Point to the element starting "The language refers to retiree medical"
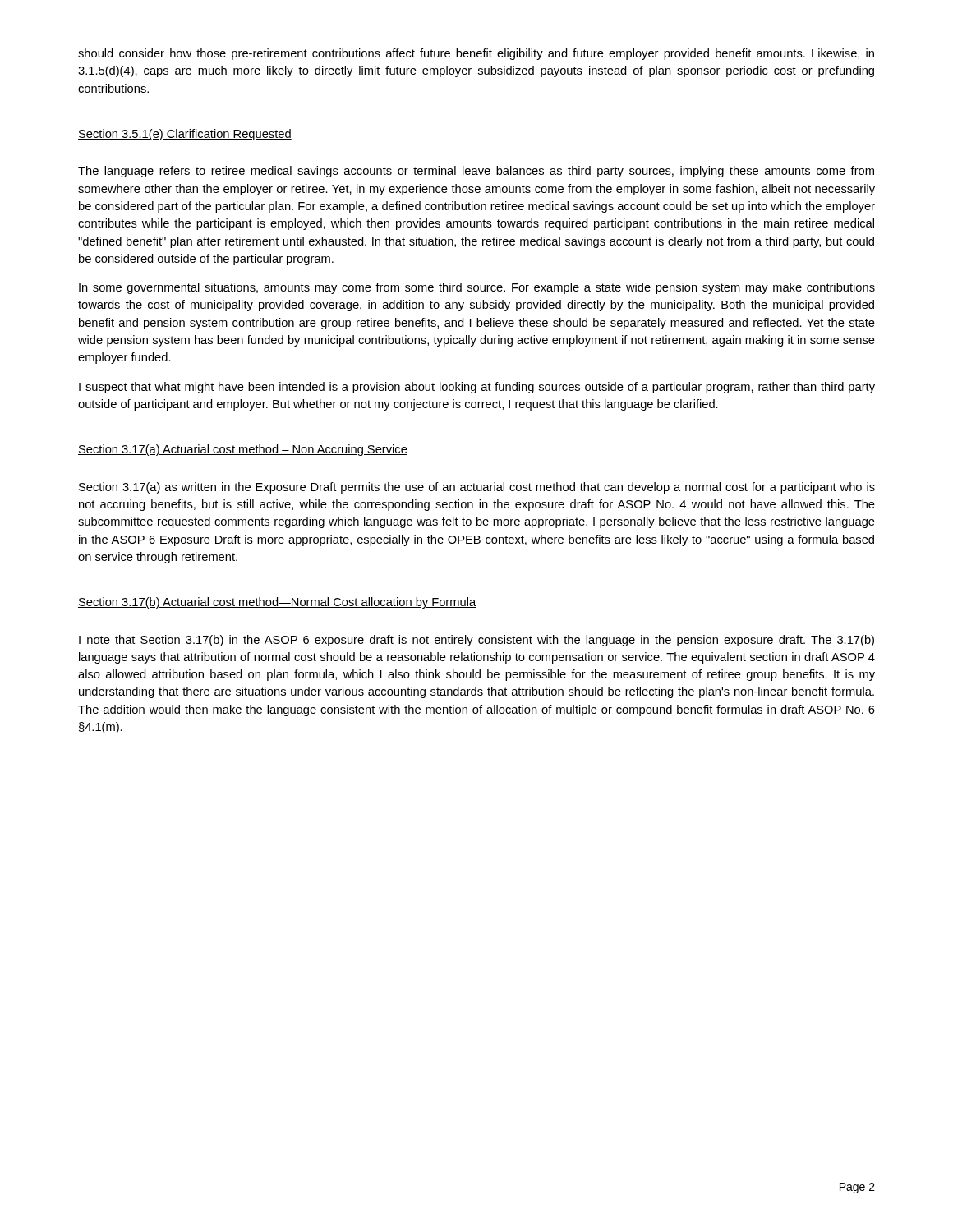This screenshot has height=1232, width=953. pyautogui.click(x=476, y=215)
